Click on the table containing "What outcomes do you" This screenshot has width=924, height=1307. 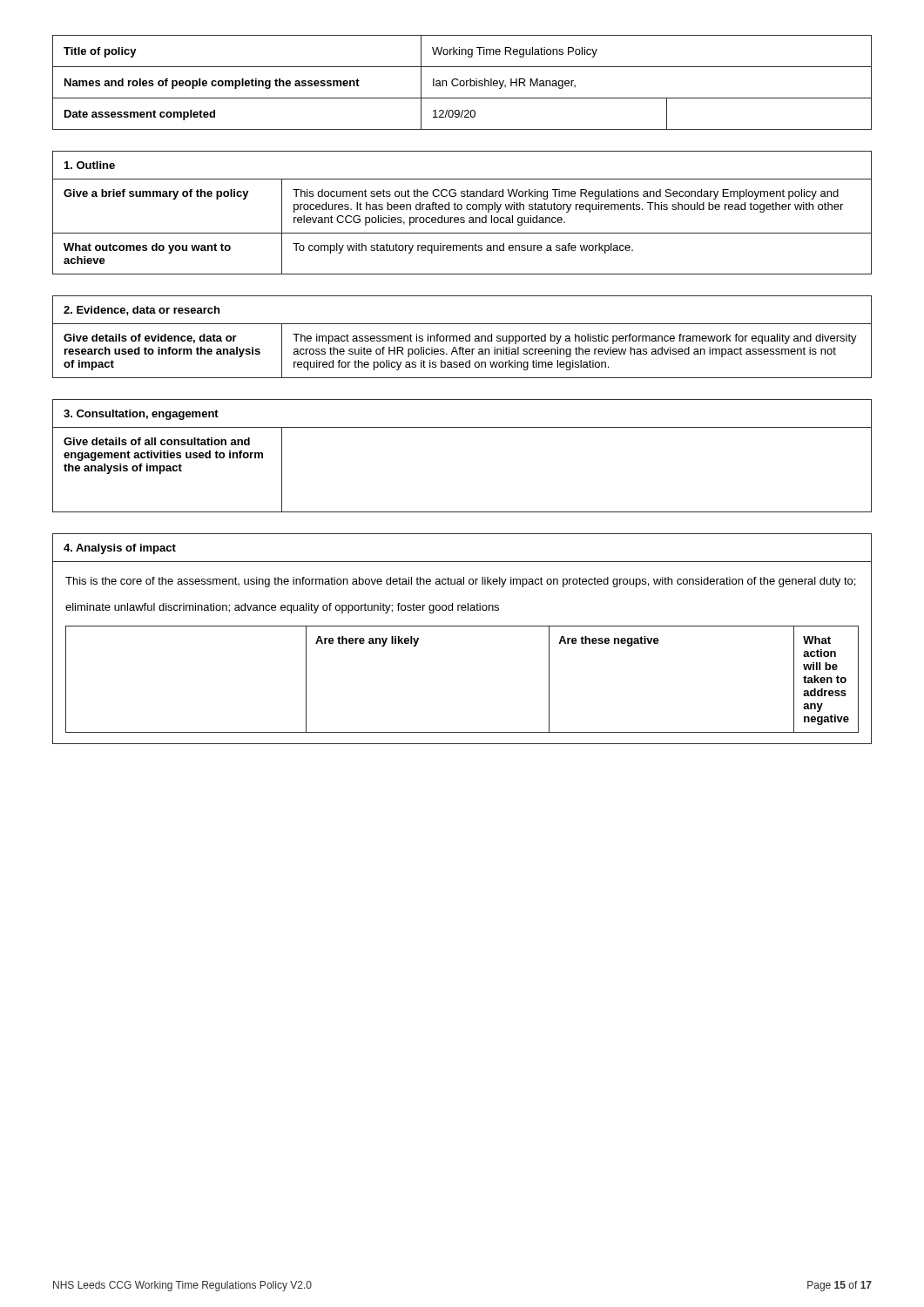(462, 213)
